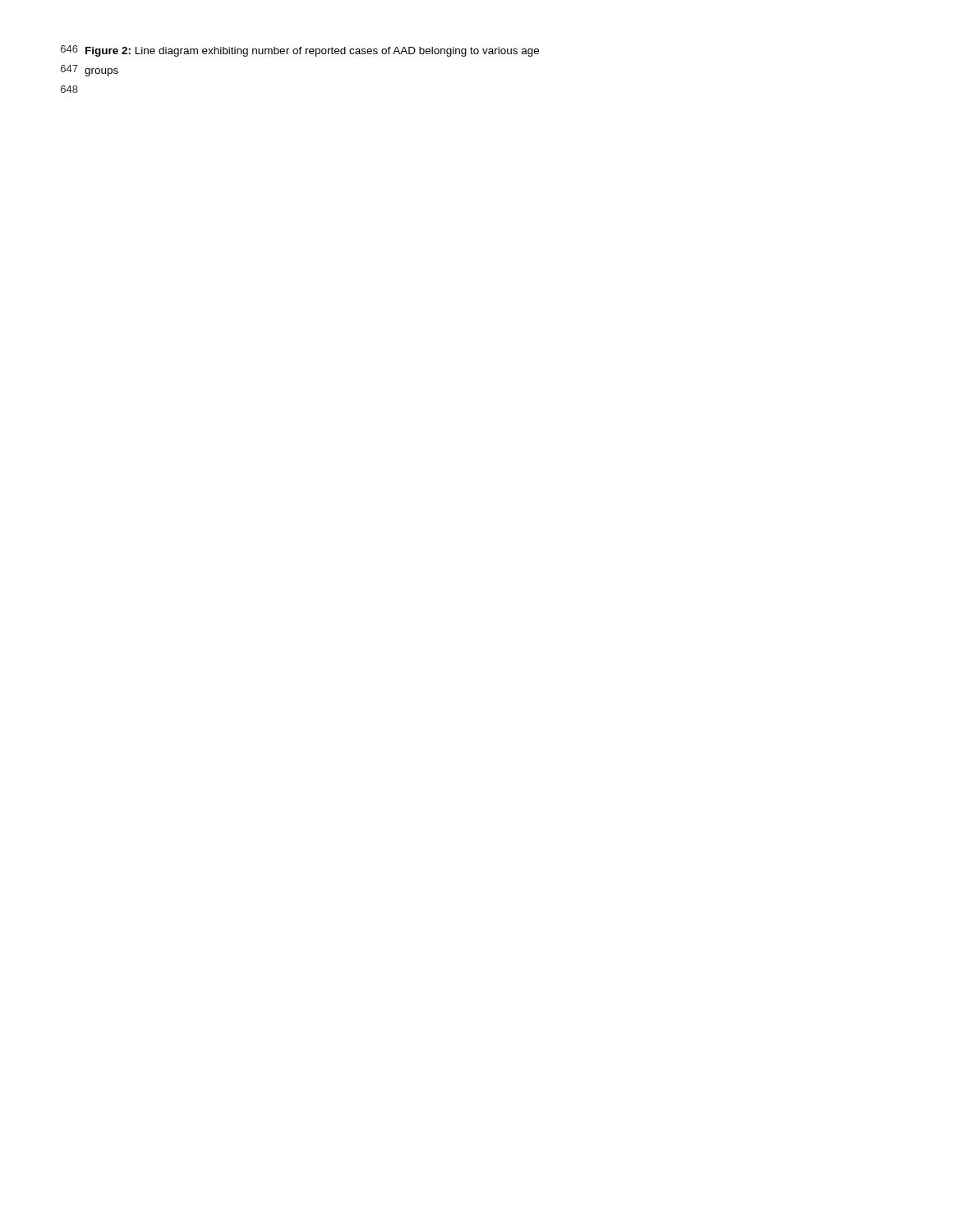Point to the text starting "646 Figure 2: Line diagram exhibiting number of"

[x=300, y=51]
